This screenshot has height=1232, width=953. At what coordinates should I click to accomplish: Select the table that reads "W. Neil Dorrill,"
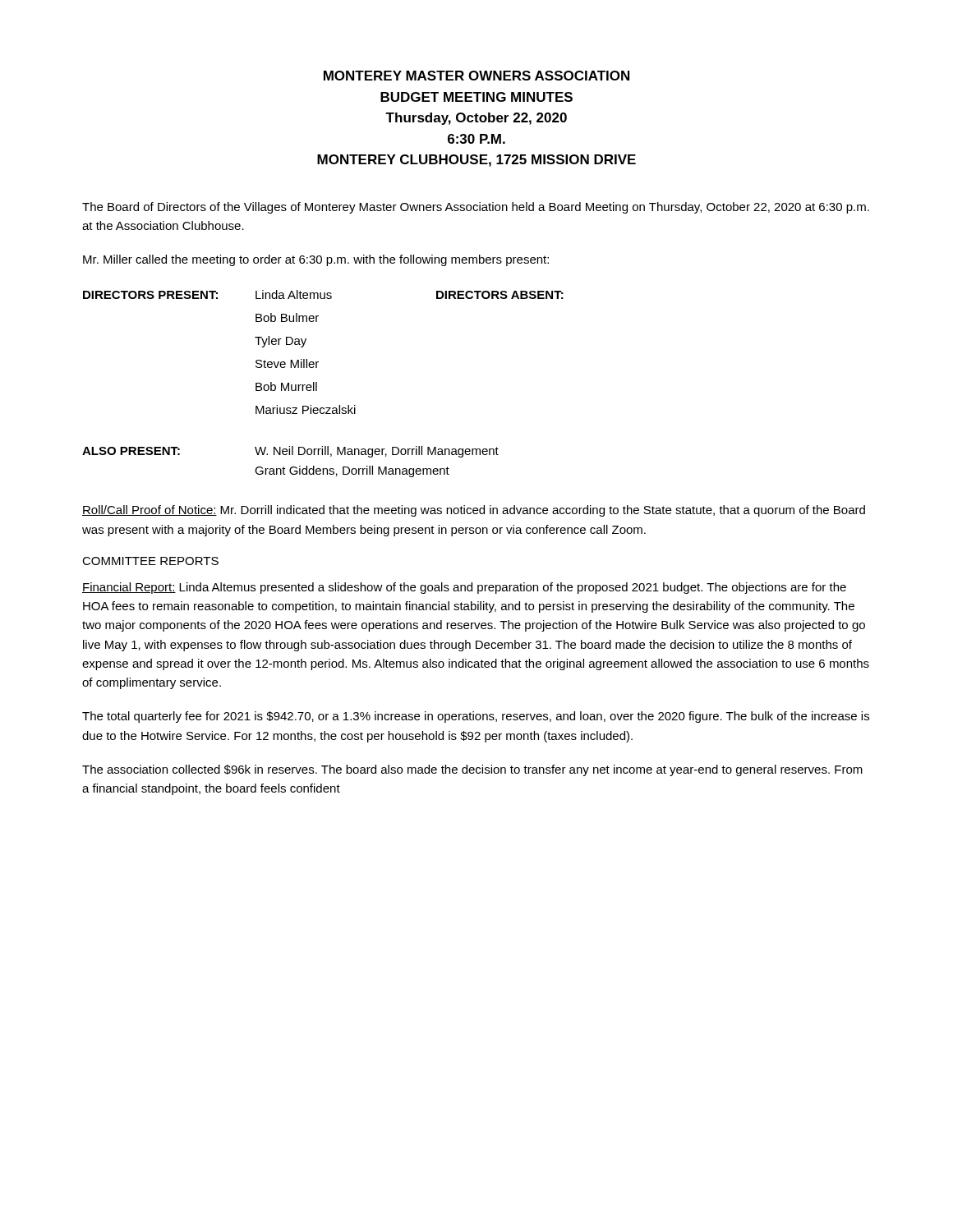(476, 461)
